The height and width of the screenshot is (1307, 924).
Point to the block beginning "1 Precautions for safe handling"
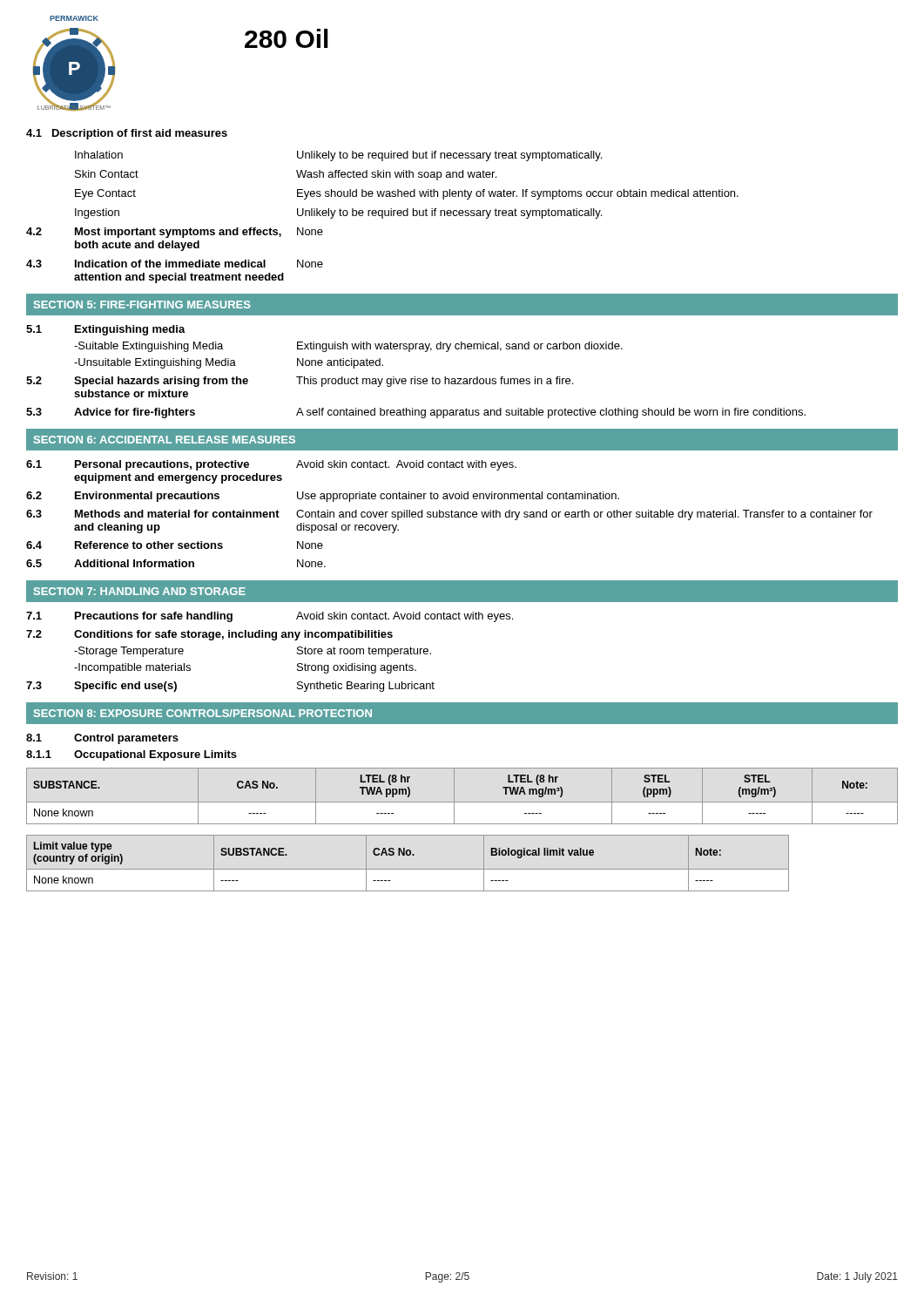point(462,616)
